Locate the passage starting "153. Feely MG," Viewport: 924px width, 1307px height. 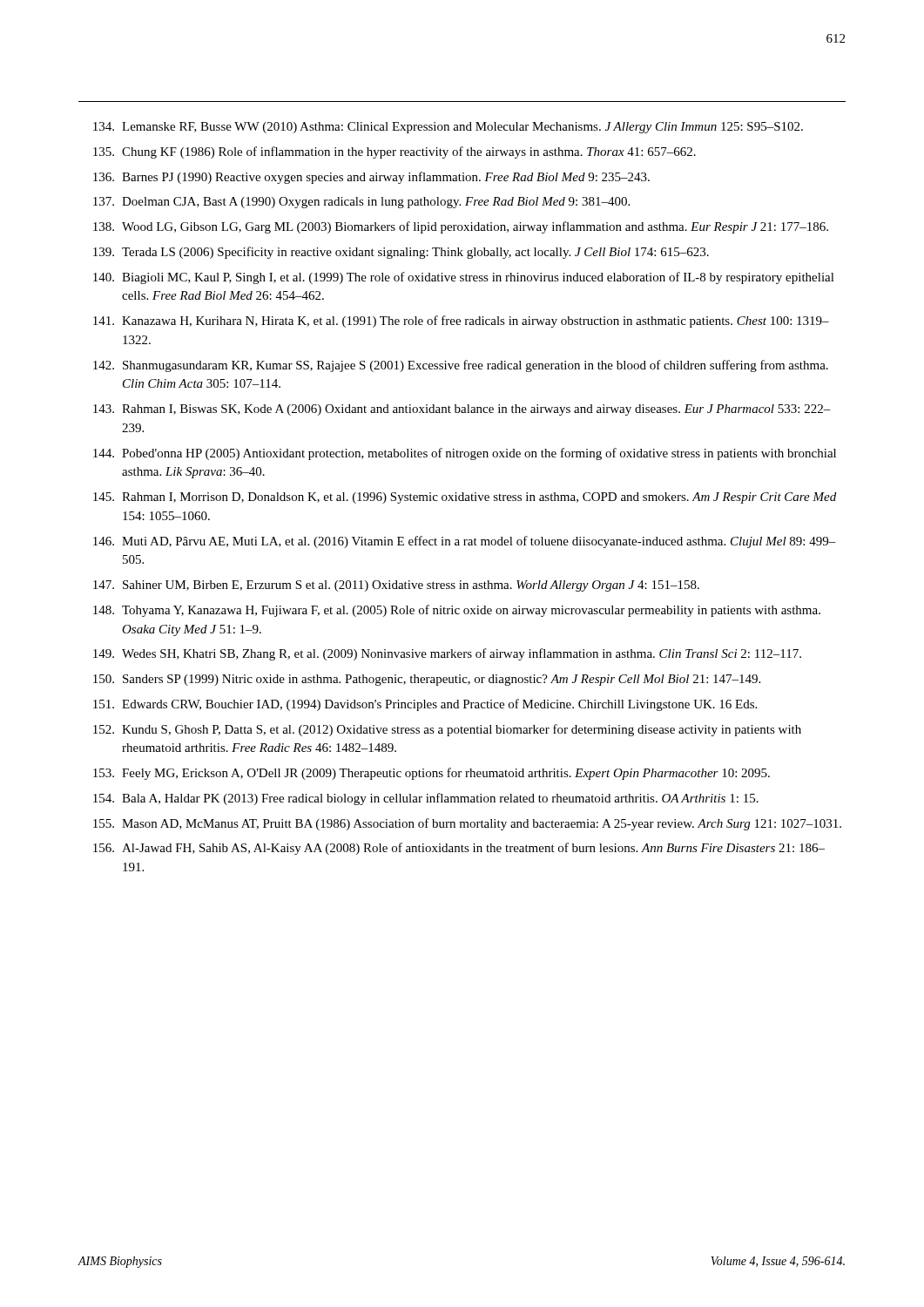[x=462, y=774]
